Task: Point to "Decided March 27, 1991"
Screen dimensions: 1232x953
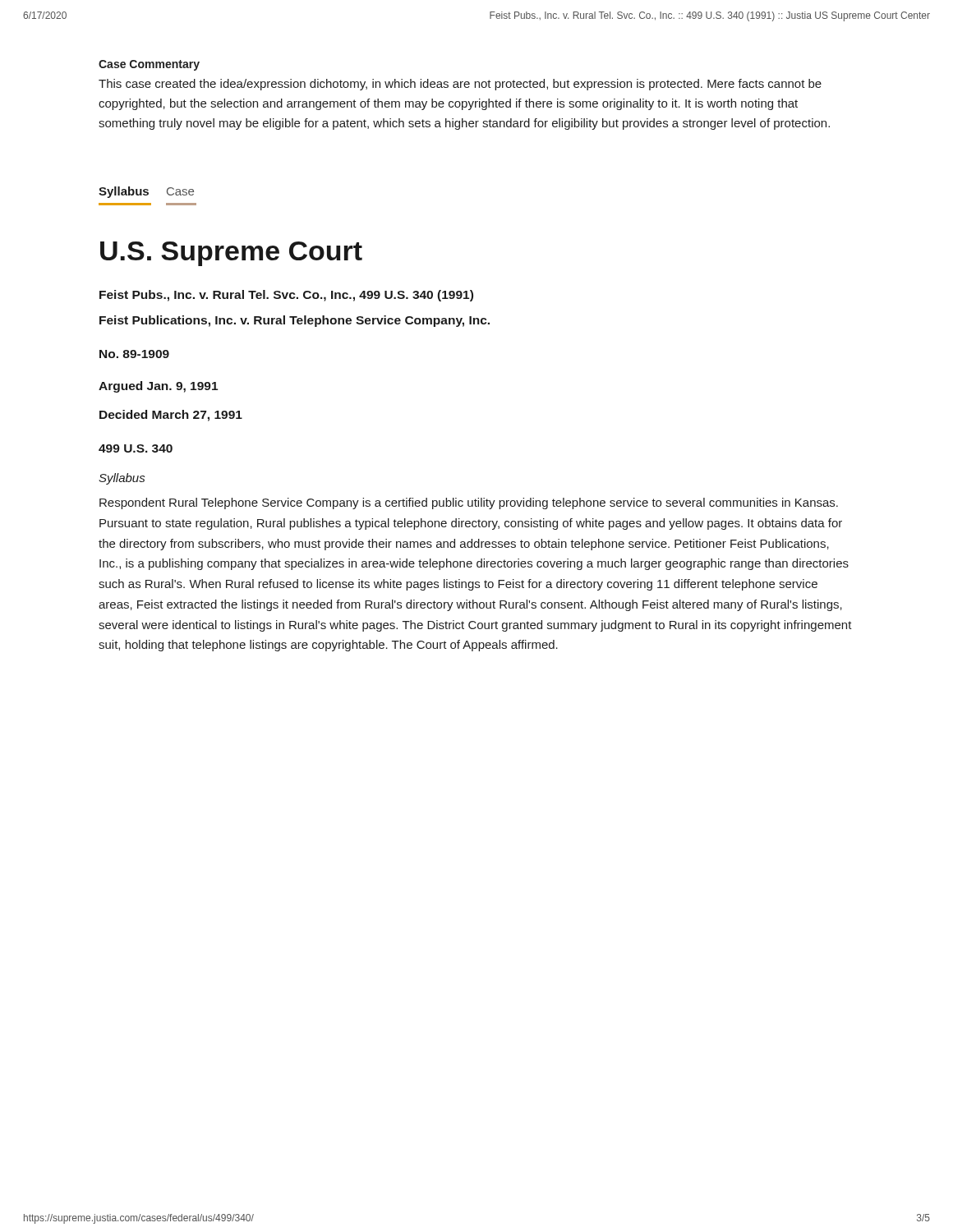Action: 170,414
